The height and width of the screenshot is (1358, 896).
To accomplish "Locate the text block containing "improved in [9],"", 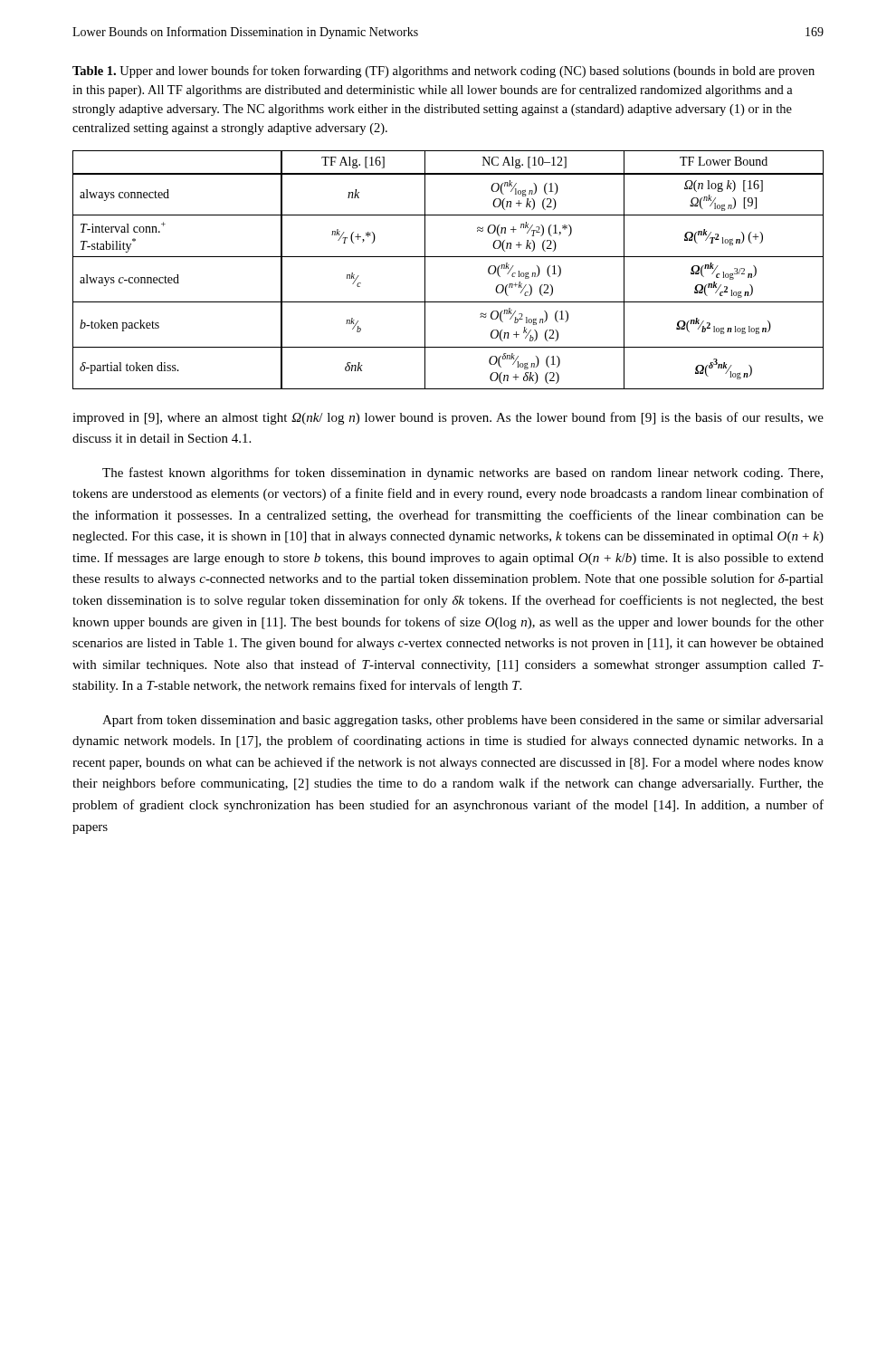I will coord(448,428).
